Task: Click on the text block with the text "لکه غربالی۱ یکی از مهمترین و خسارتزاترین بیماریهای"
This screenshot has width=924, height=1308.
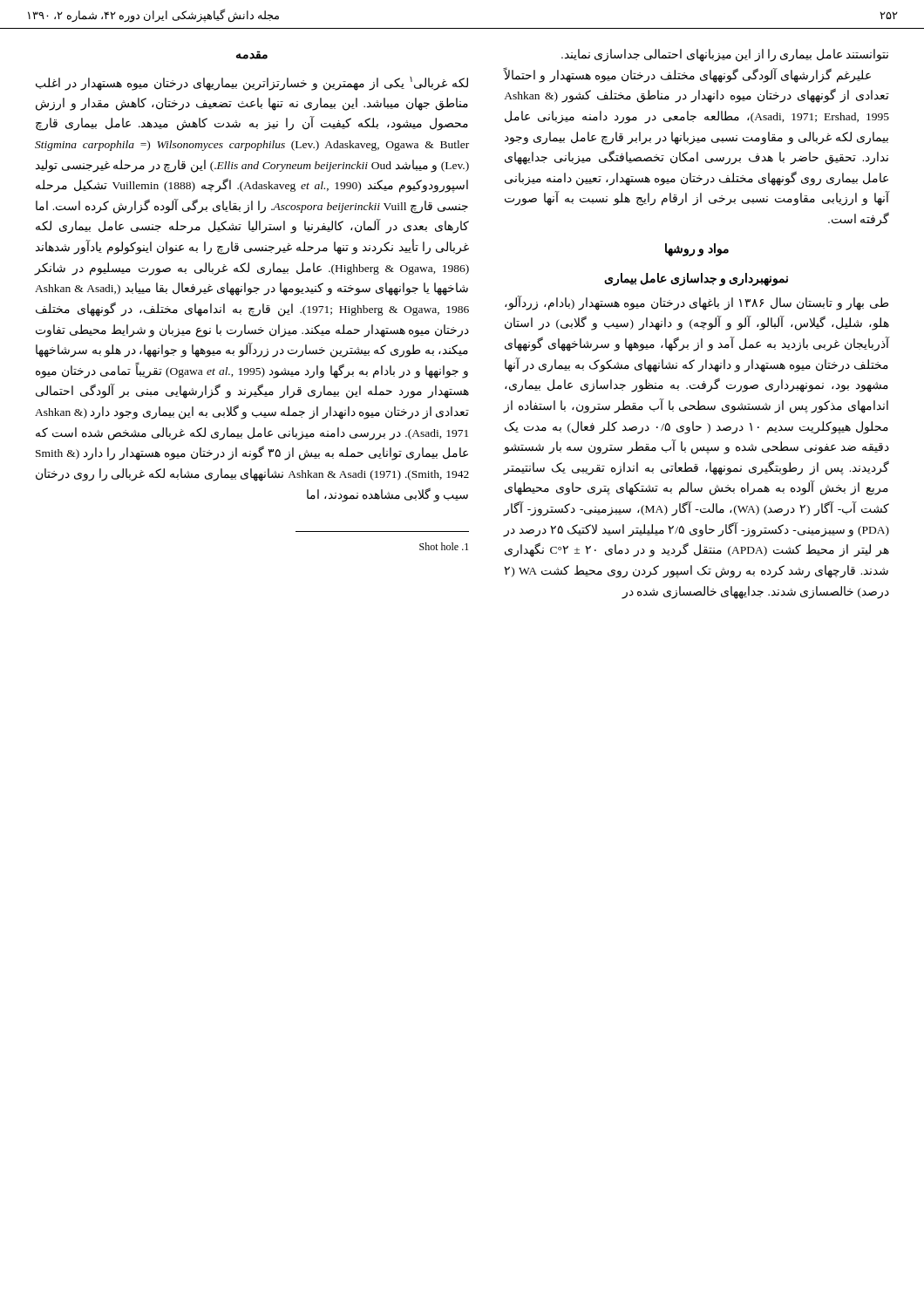Action: tap(252, 288)
